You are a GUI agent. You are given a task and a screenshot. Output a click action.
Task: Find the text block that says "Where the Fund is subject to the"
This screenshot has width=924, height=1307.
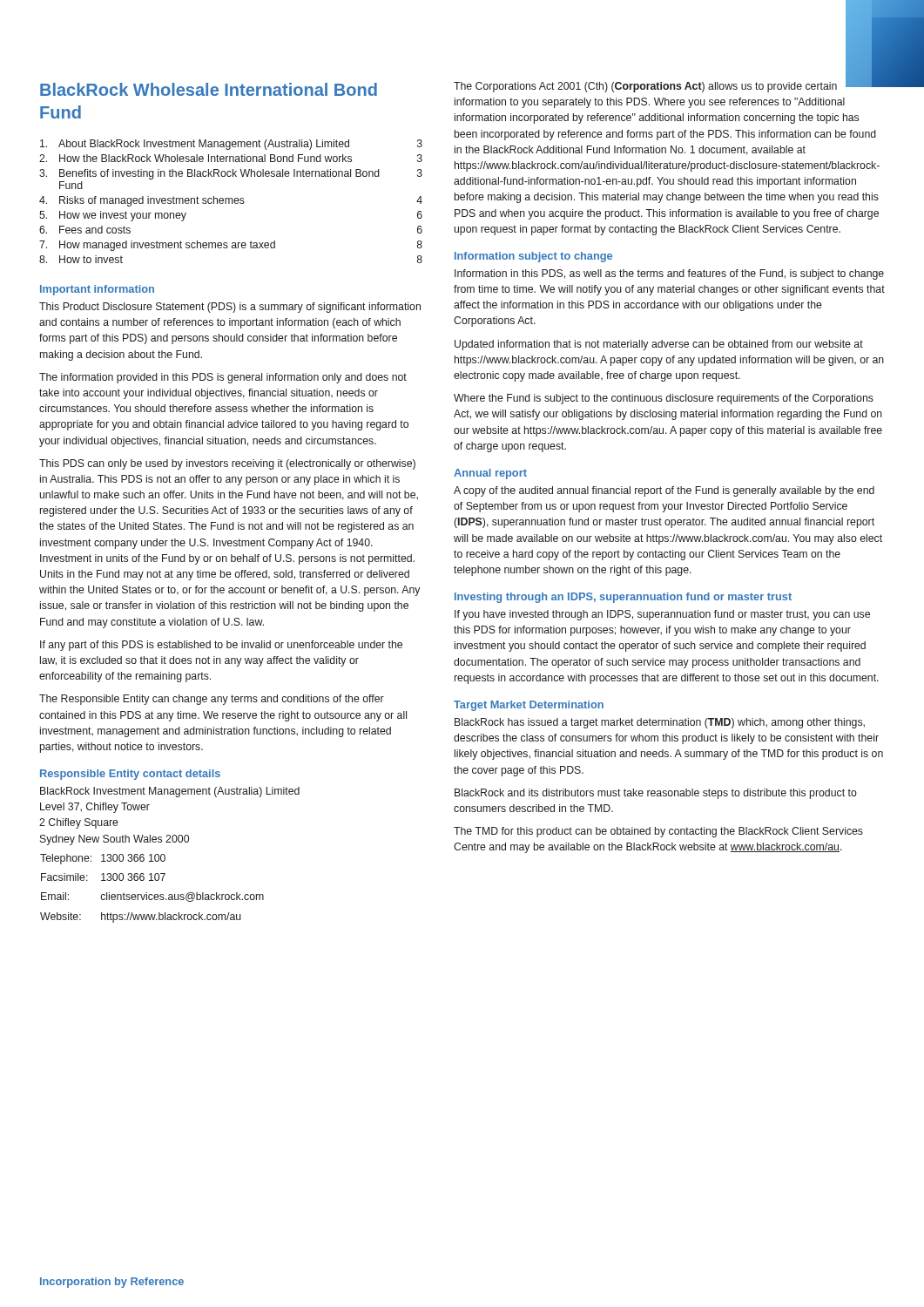(x=668, y=422)
